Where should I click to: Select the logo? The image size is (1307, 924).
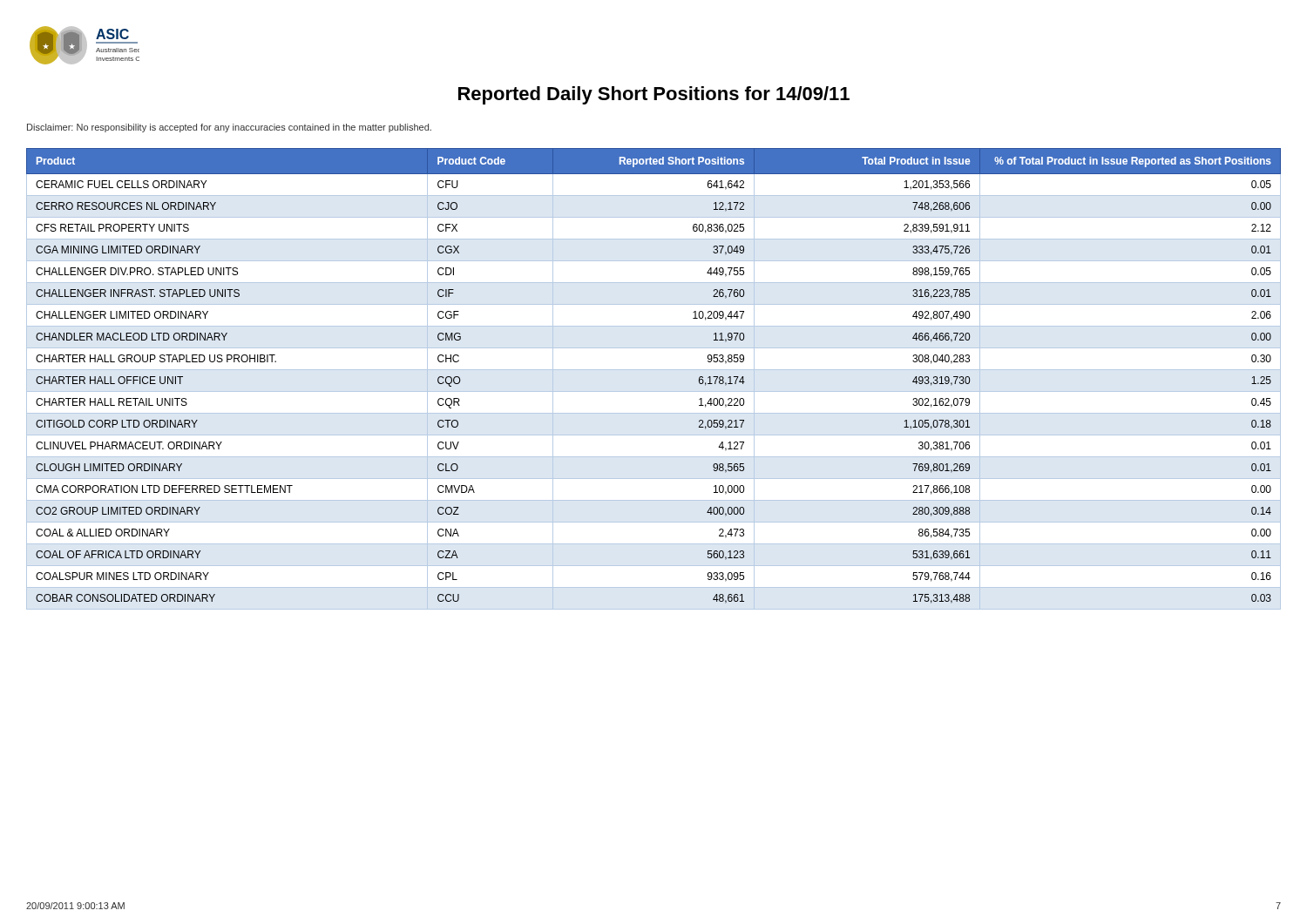click(83, 46)
